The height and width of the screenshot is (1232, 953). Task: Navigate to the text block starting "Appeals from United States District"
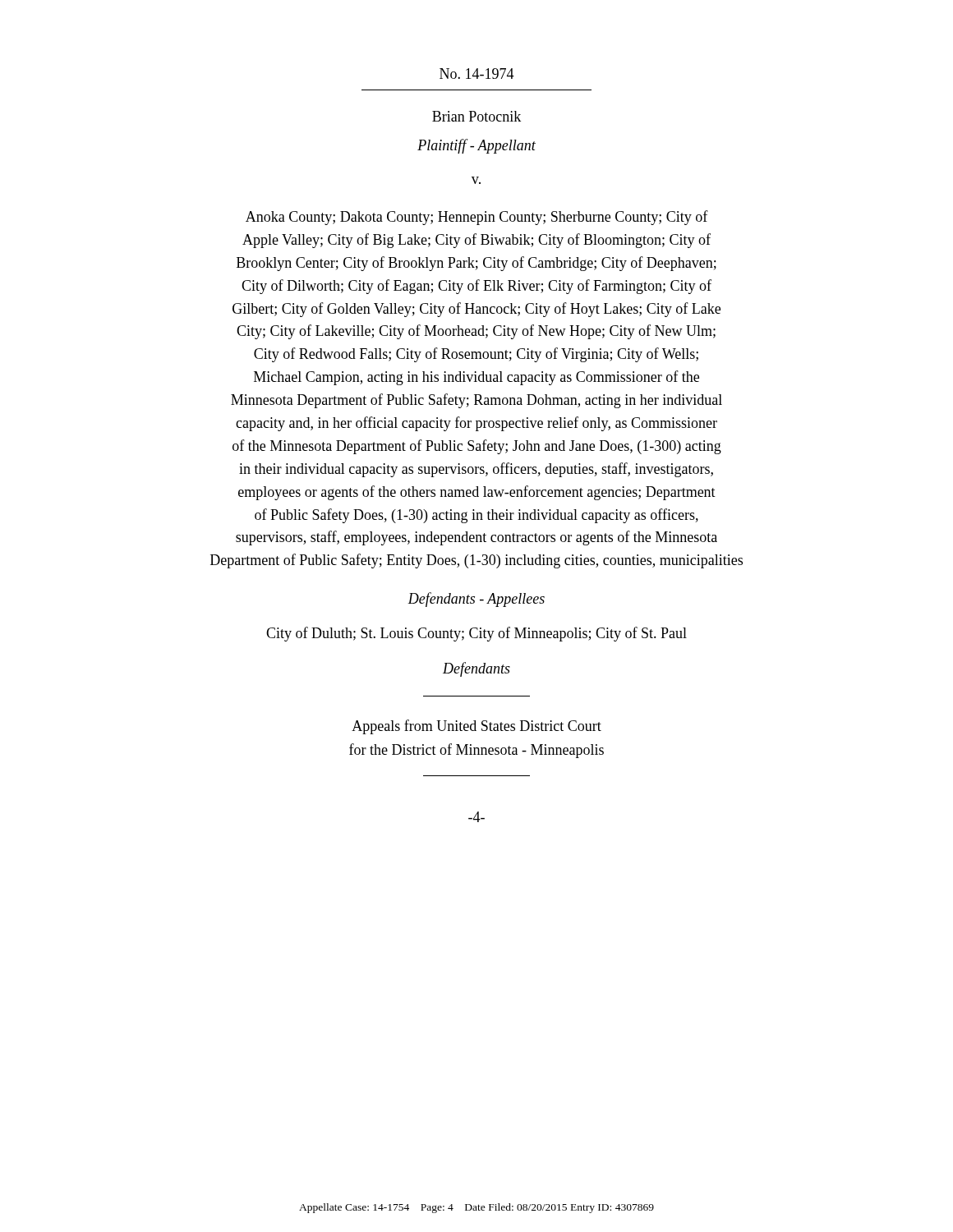[x=476, y=738]
